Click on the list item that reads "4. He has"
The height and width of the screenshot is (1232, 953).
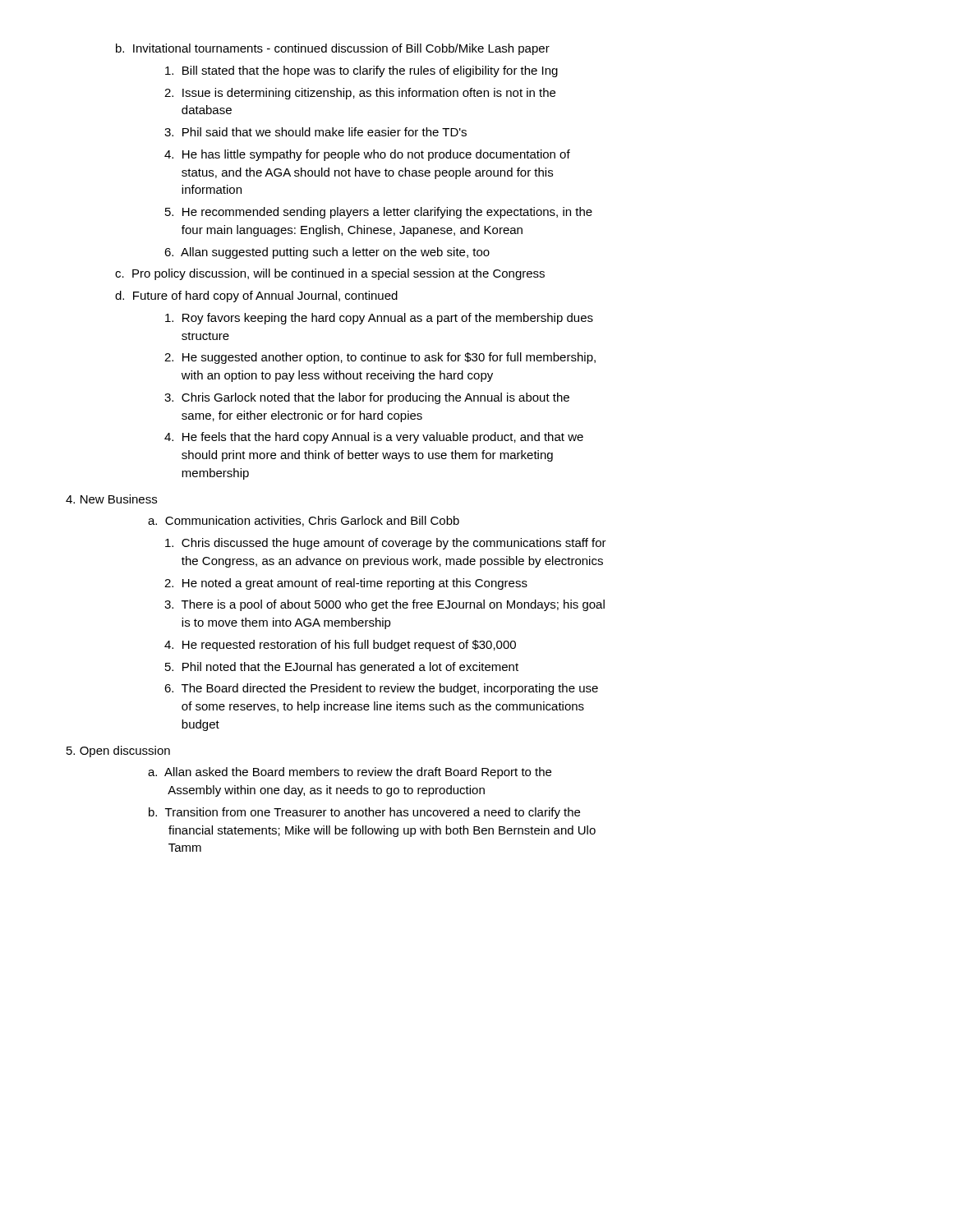click(367, 172)
